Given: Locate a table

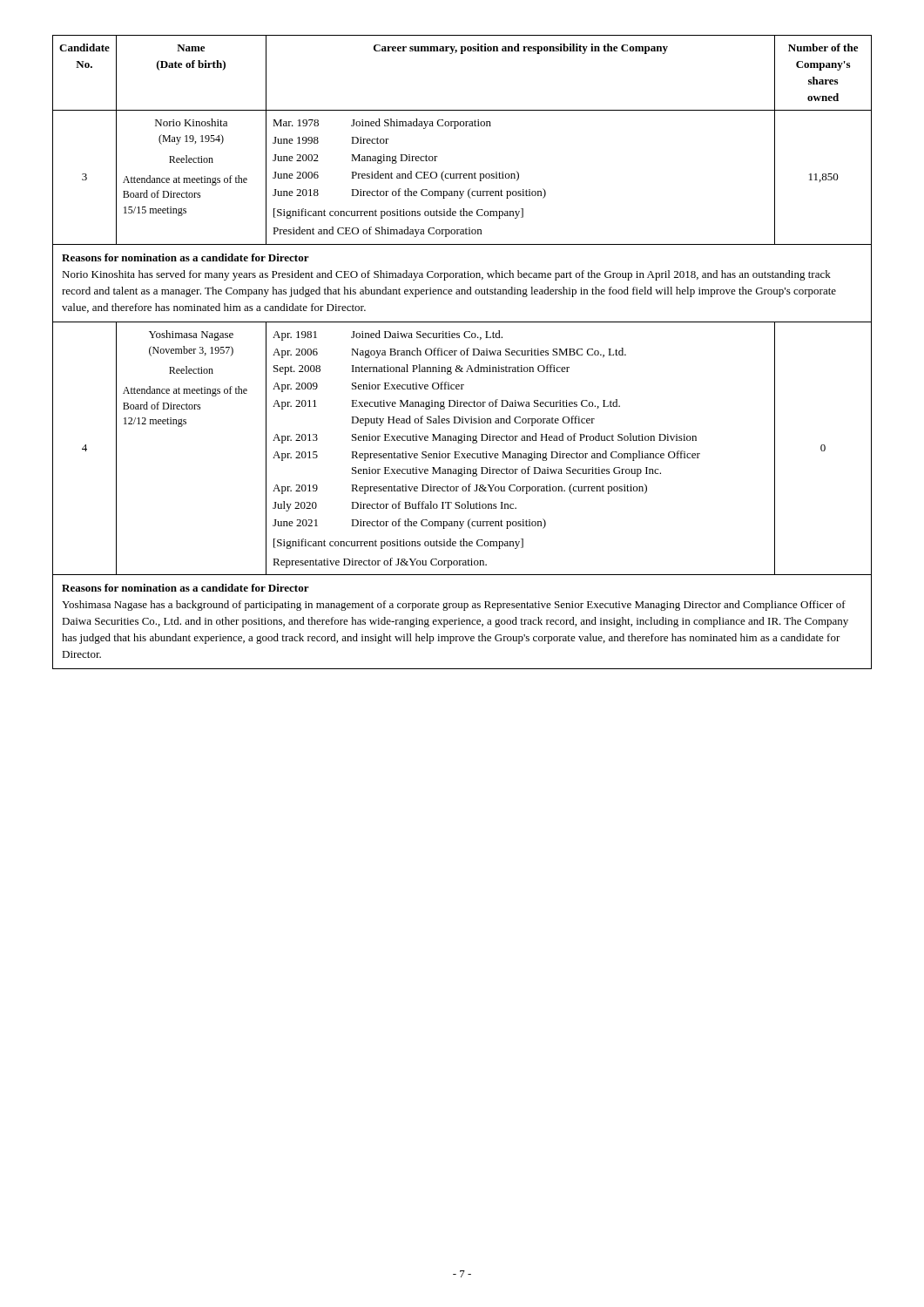Looking at the screenshot, I should [462, 352].
